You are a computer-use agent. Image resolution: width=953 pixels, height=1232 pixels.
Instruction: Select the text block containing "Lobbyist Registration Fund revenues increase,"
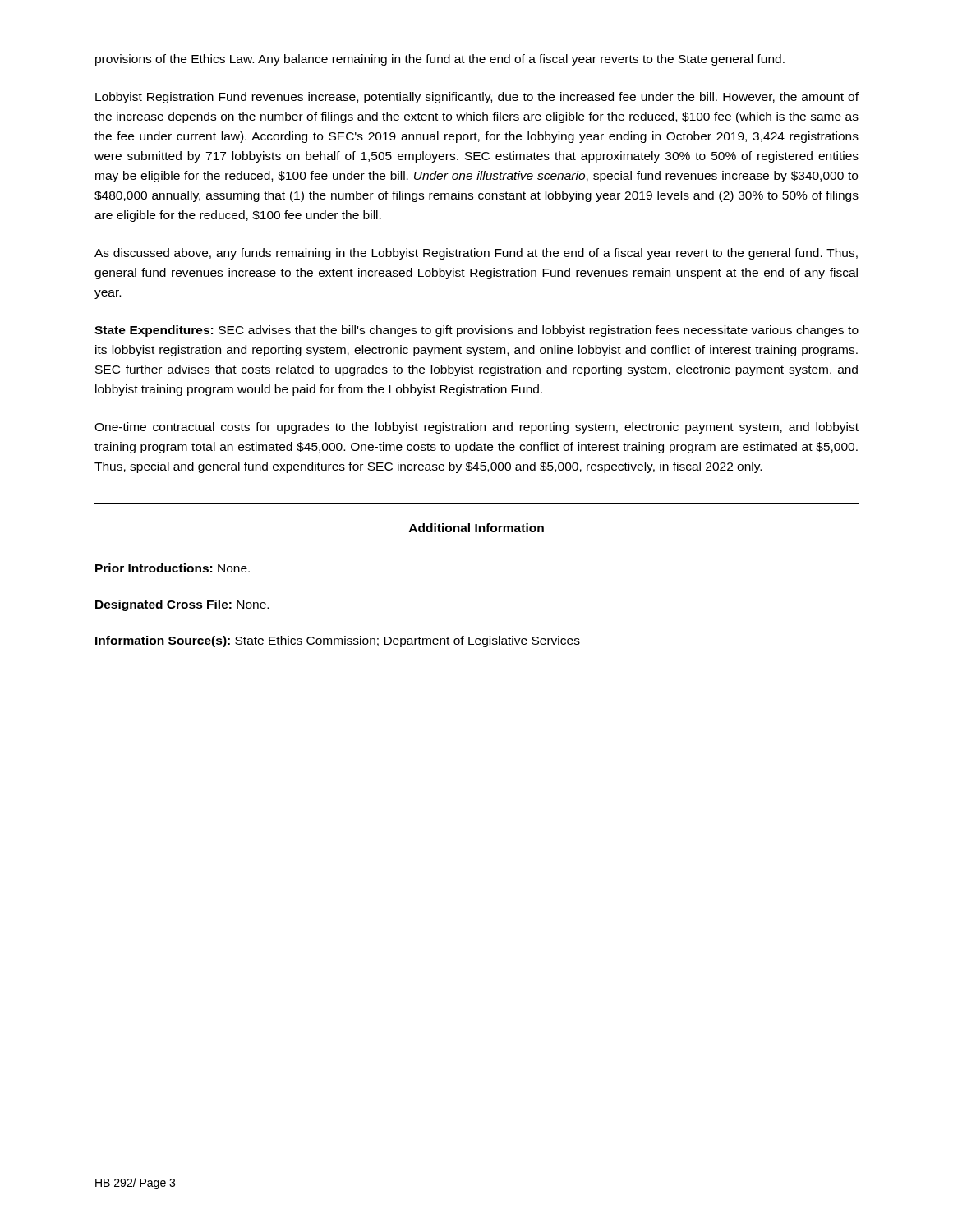click(476, 156)
